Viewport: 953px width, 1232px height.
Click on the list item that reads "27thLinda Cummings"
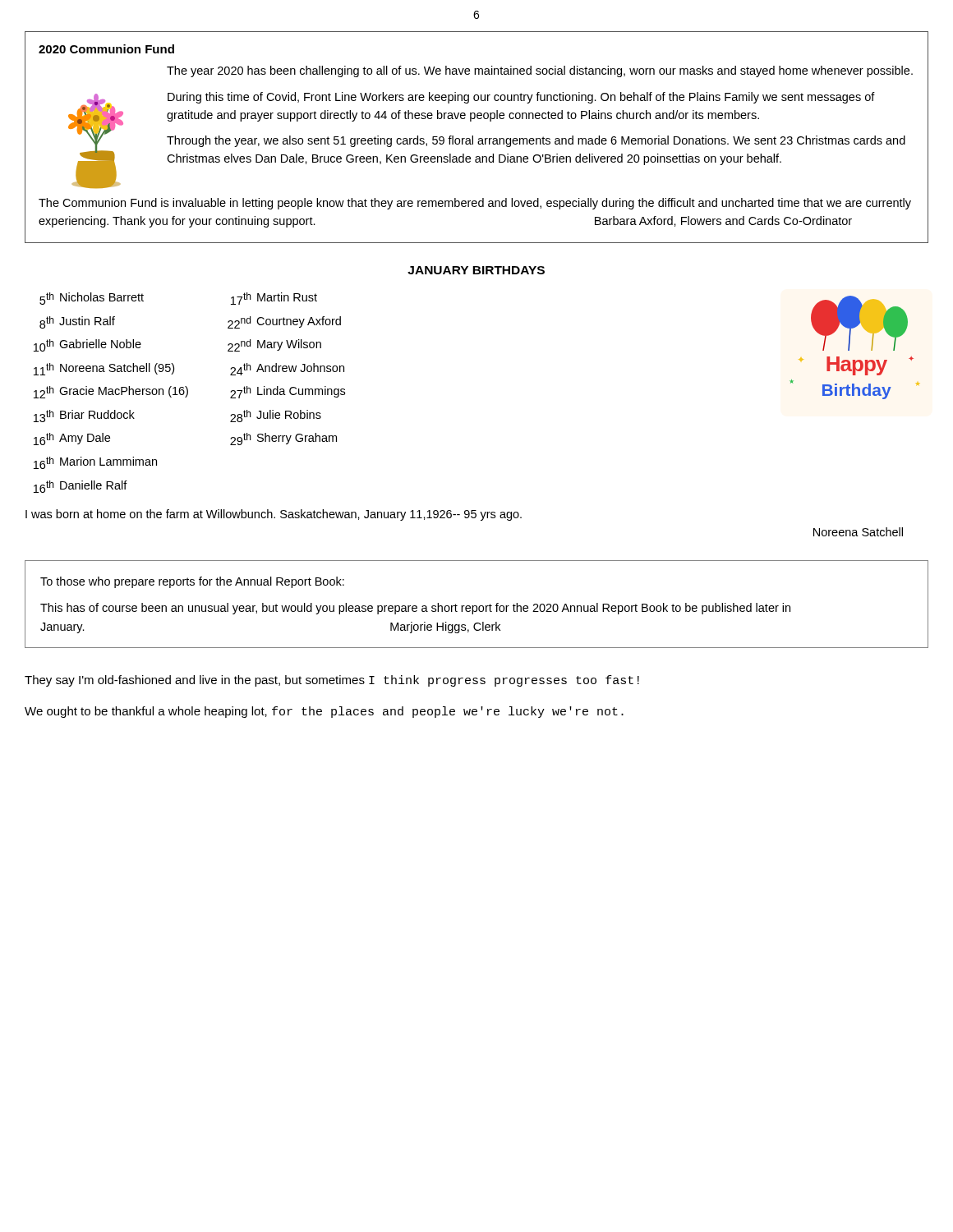(x=284, y=393)
